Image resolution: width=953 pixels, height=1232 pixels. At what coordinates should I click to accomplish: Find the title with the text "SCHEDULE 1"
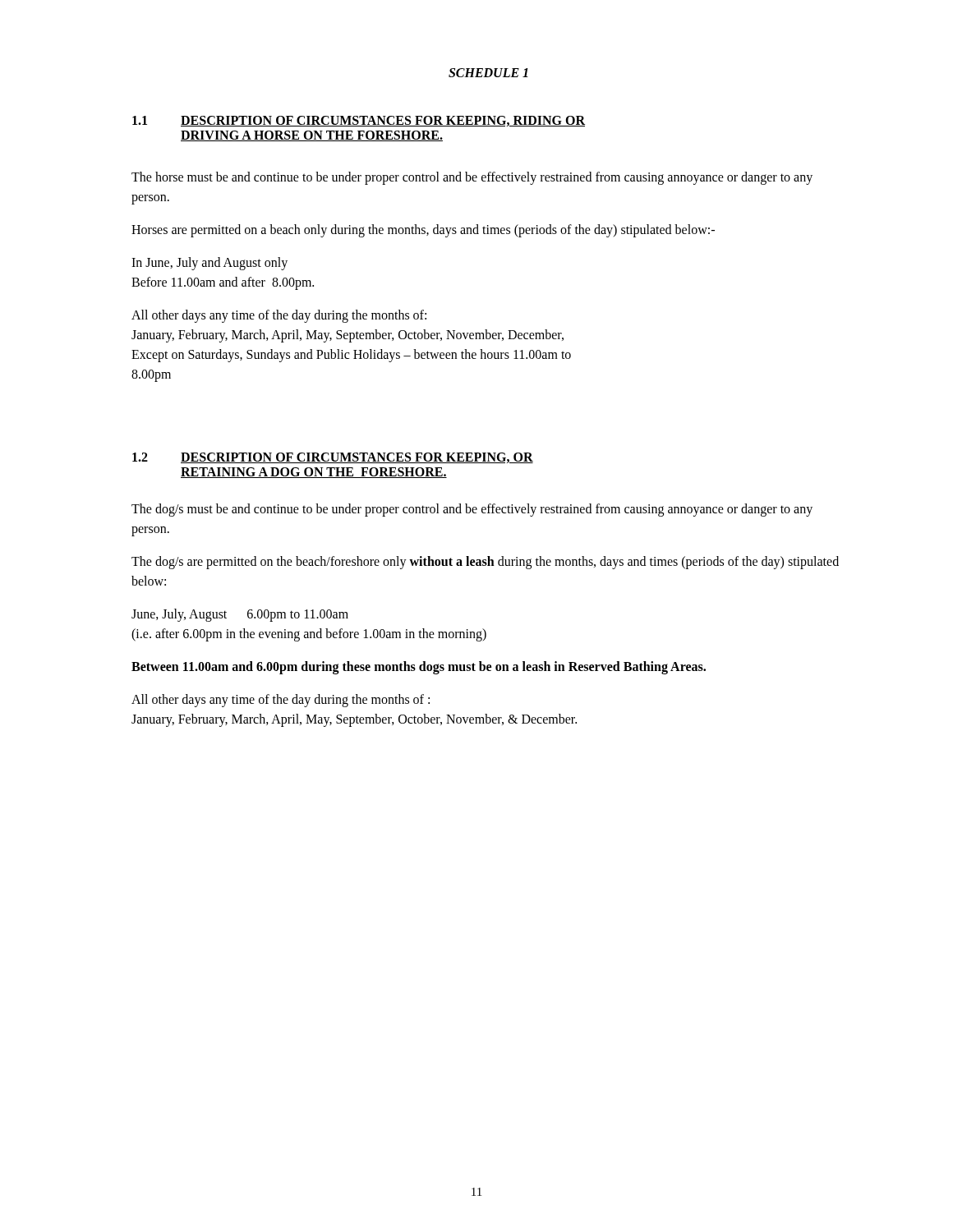pyautogui.click(x=489, y=73)
